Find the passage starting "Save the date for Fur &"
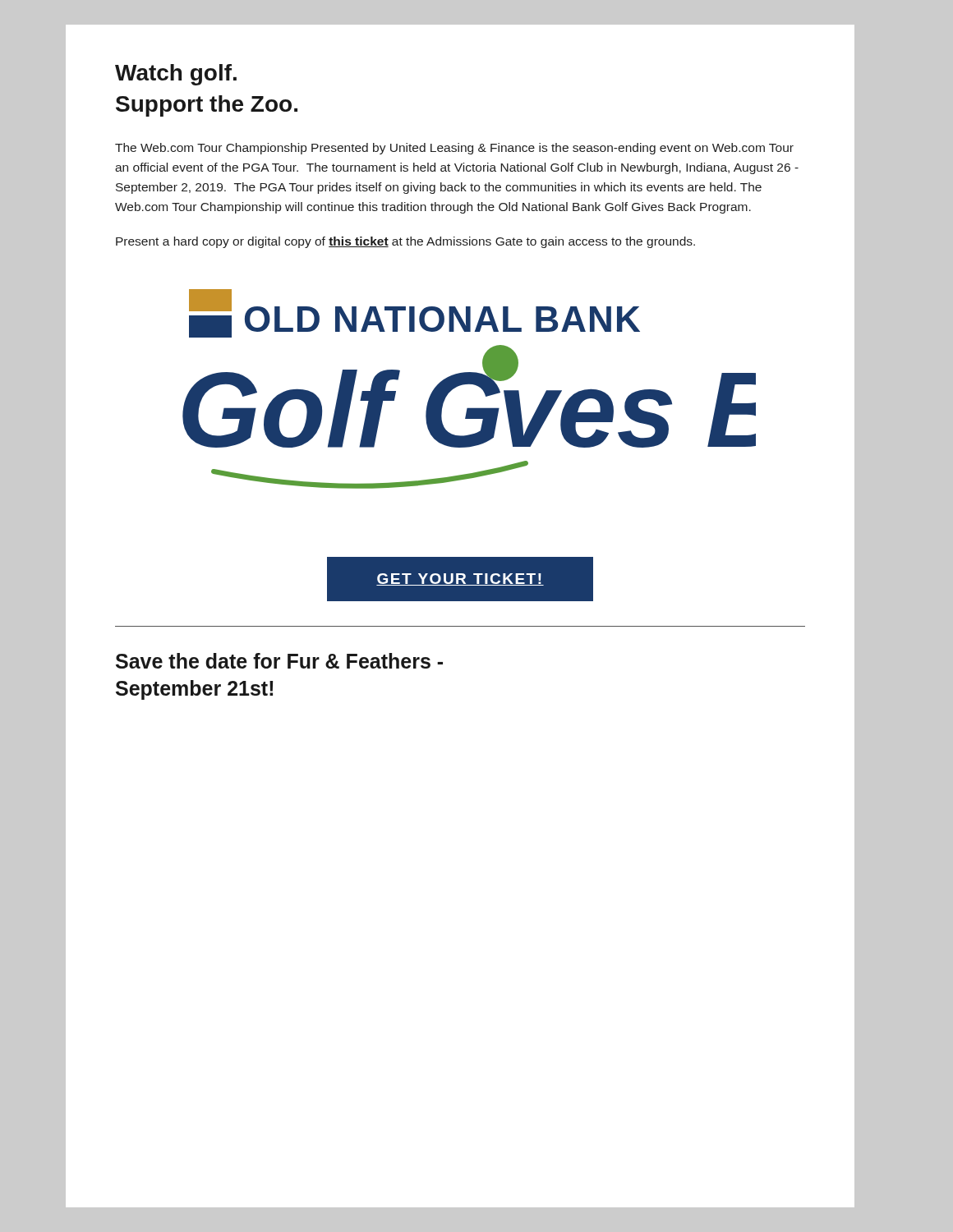This screenshot has height=1232, width=953. [x=279, y=675]
